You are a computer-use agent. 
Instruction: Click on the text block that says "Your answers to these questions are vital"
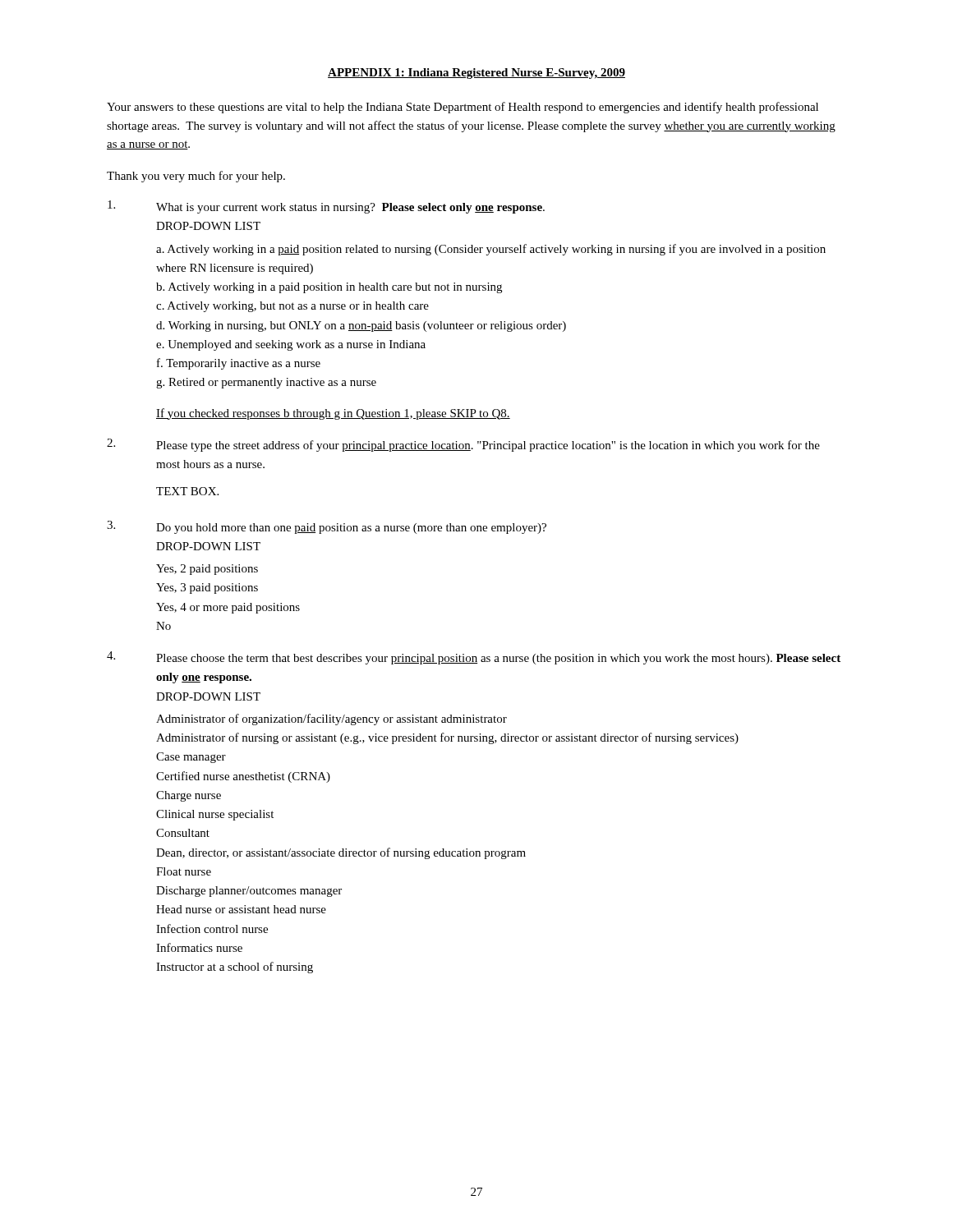click(x=471, y=125)
